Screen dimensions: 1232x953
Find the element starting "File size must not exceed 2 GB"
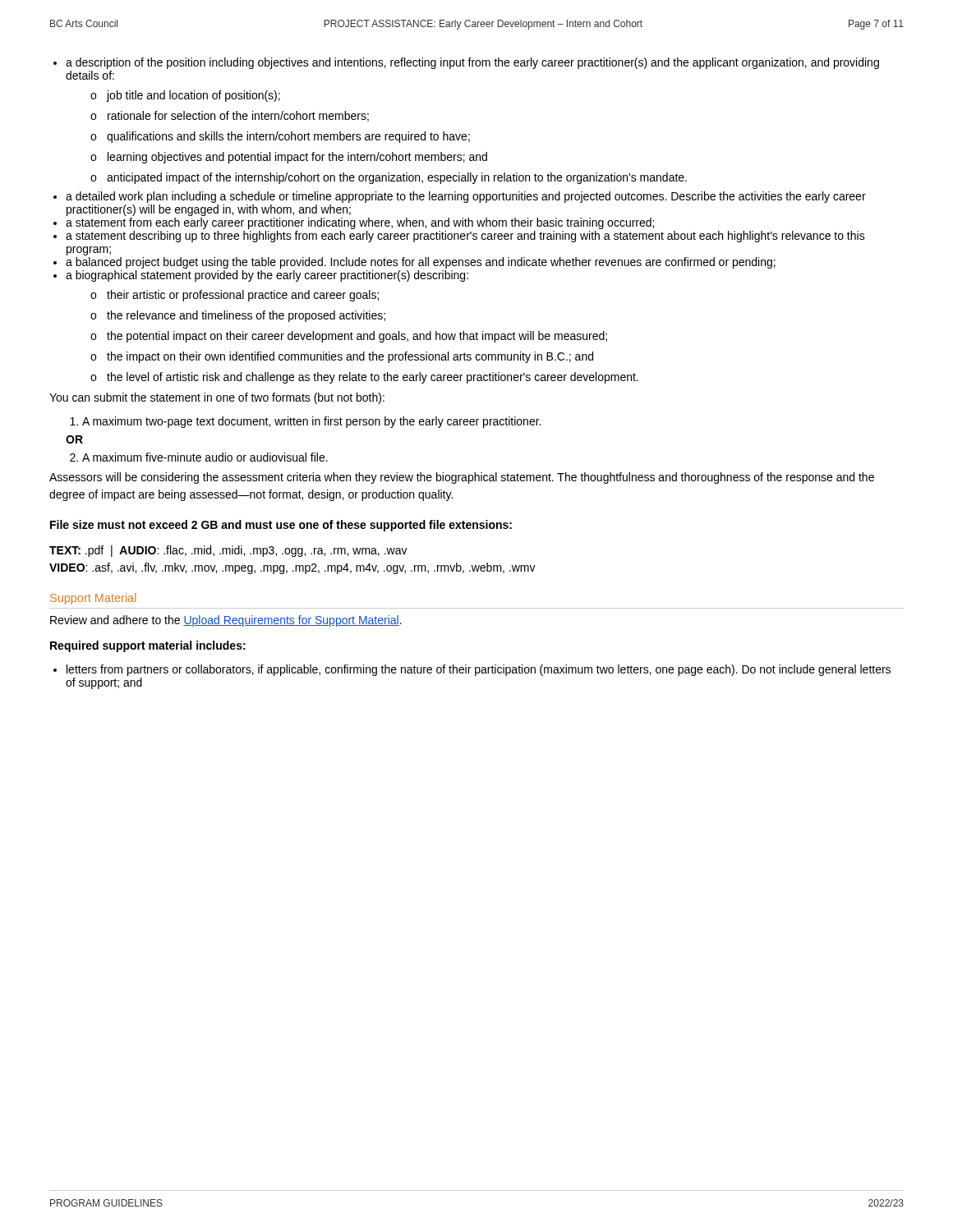pyautogui.click(x=281, y=525)
